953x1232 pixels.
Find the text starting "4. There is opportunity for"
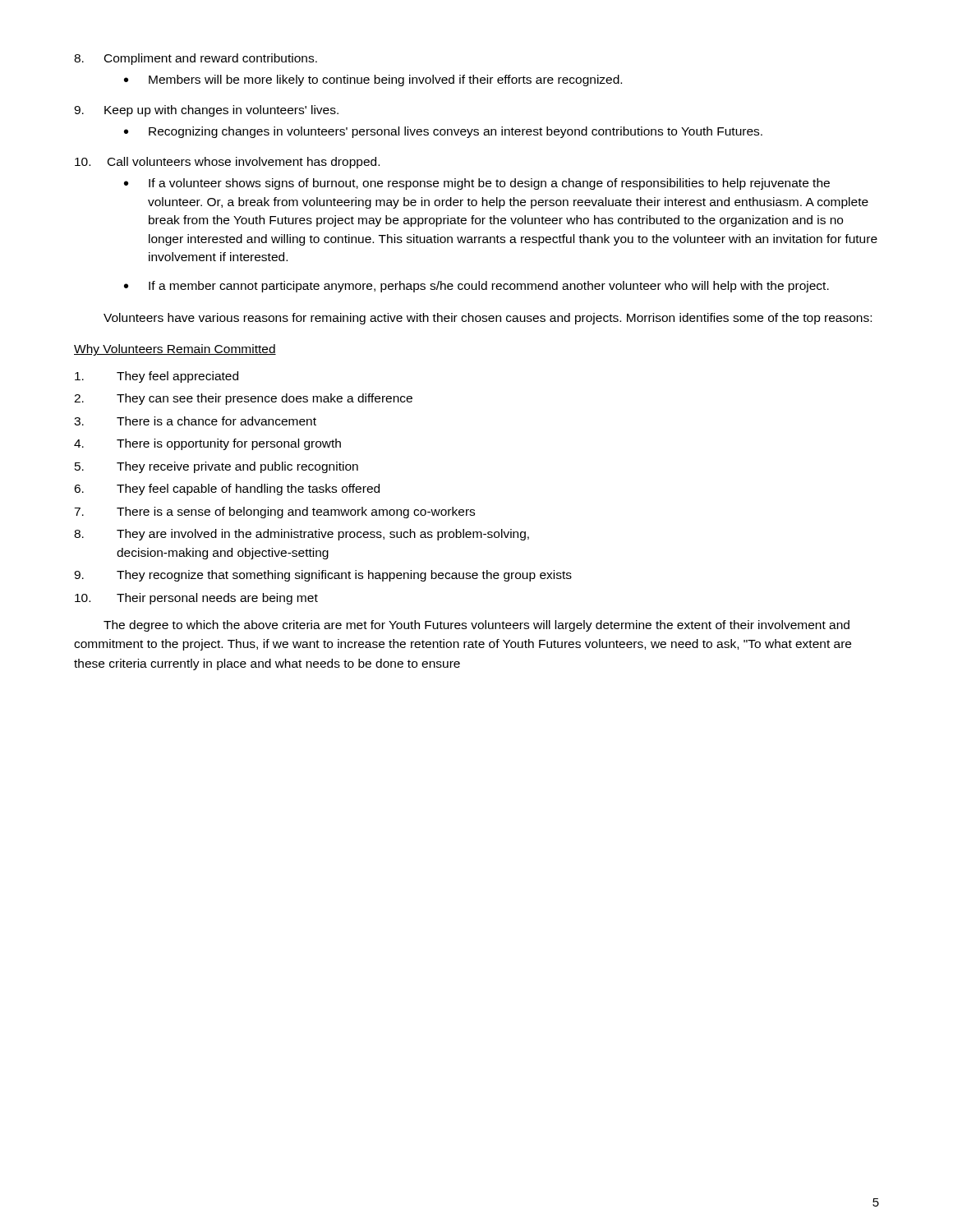(x=207, y=444)
